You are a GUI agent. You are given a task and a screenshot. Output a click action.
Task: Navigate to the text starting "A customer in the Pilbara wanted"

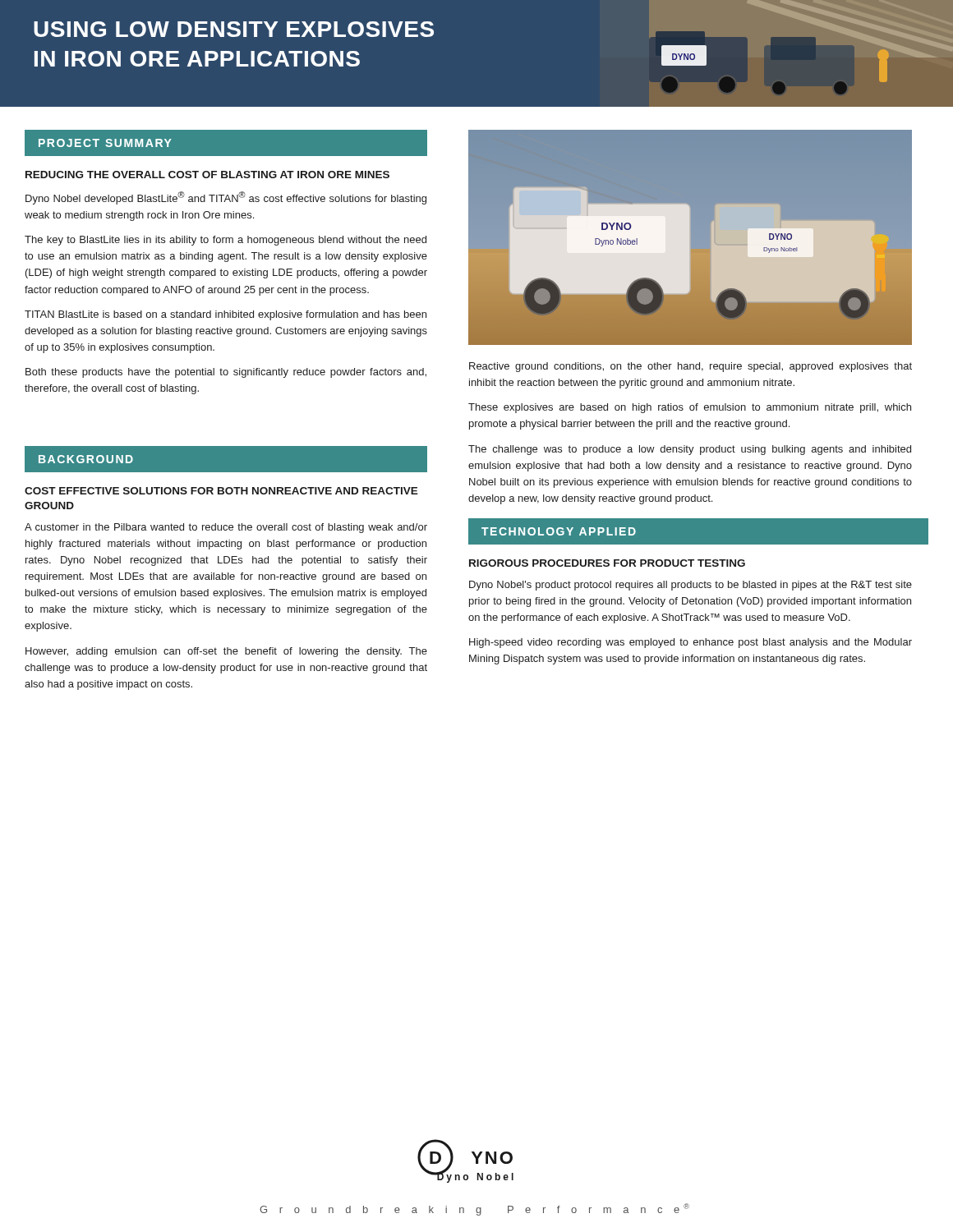pyautogui.click(x=226, y=576)
